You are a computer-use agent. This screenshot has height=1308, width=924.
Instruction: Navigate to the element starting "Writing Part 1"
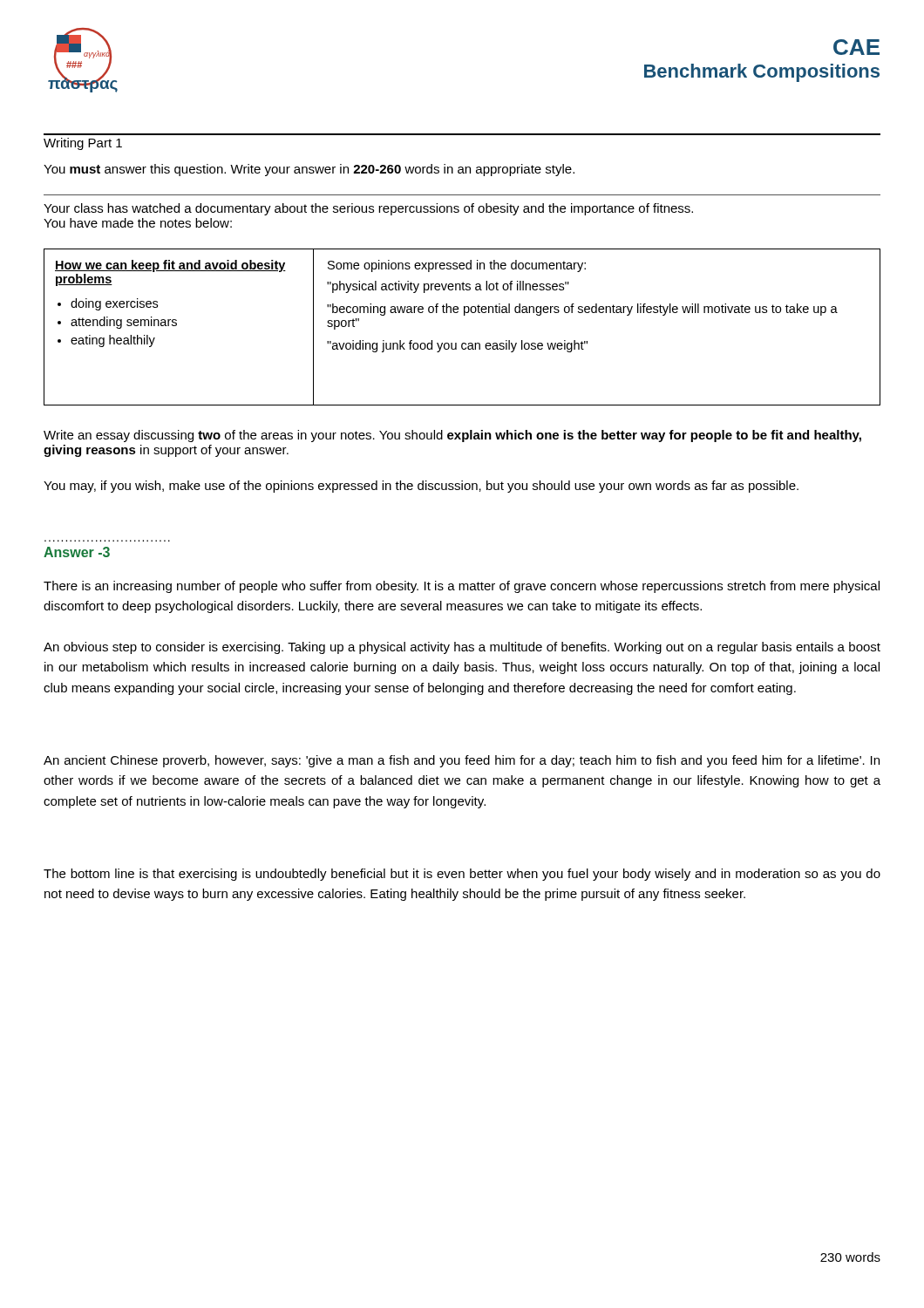tap(83, 143)
